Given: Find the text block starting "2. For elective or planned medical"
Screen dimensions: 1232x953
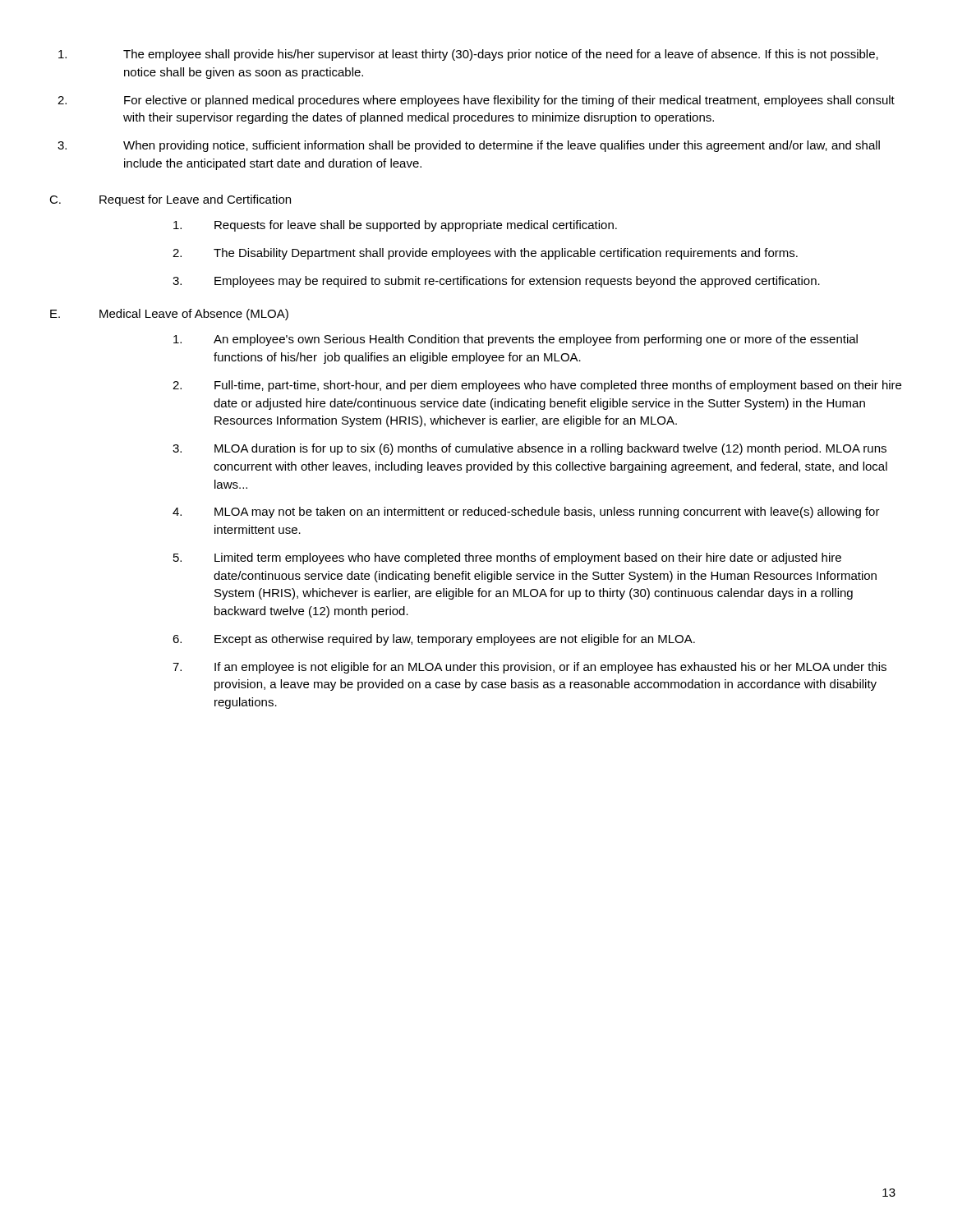Looking at the screenshot, I should tap(476, 109).
